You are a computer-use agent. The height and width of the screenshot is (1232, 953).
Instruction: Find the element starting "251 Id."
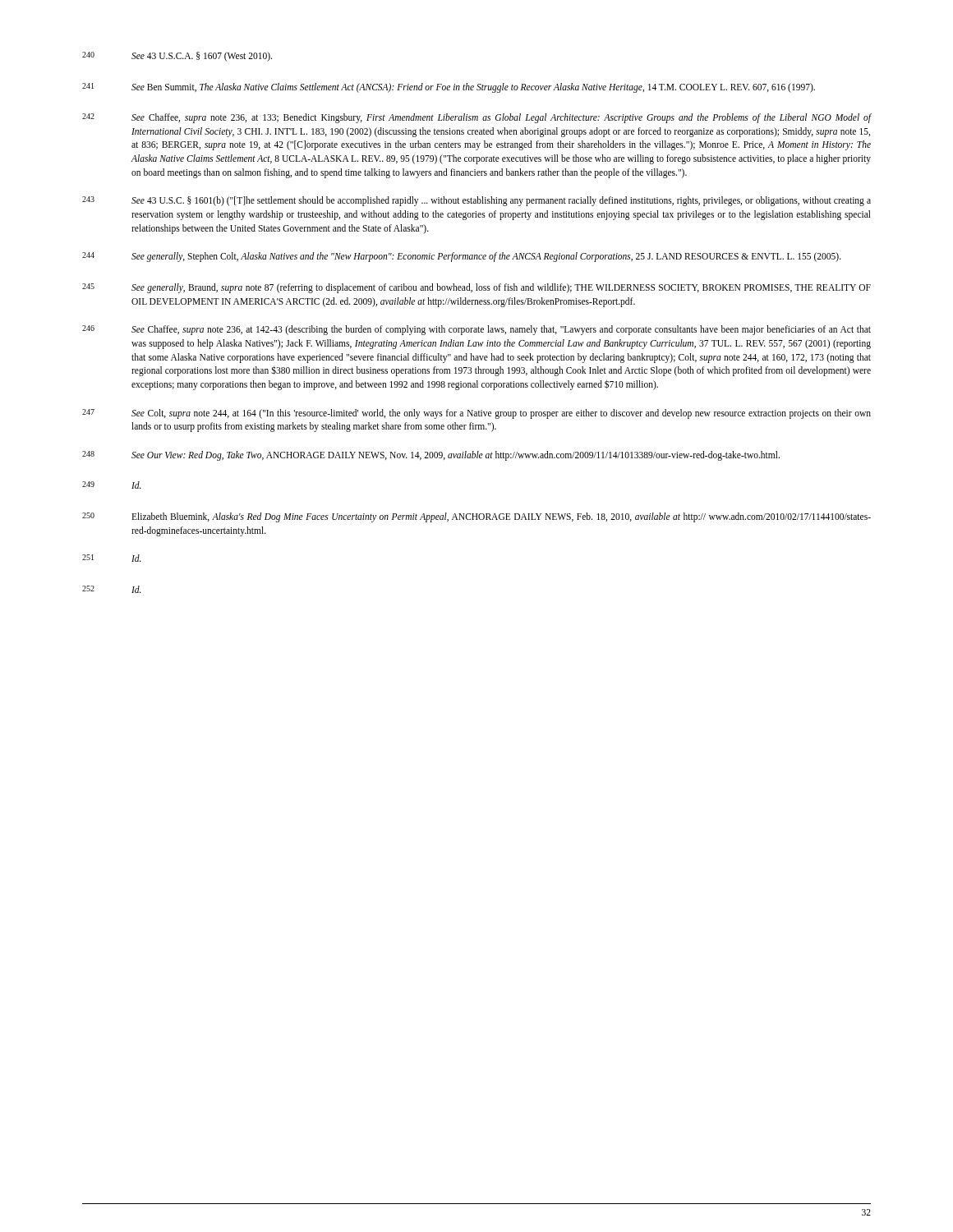click(x=85, y=557)
